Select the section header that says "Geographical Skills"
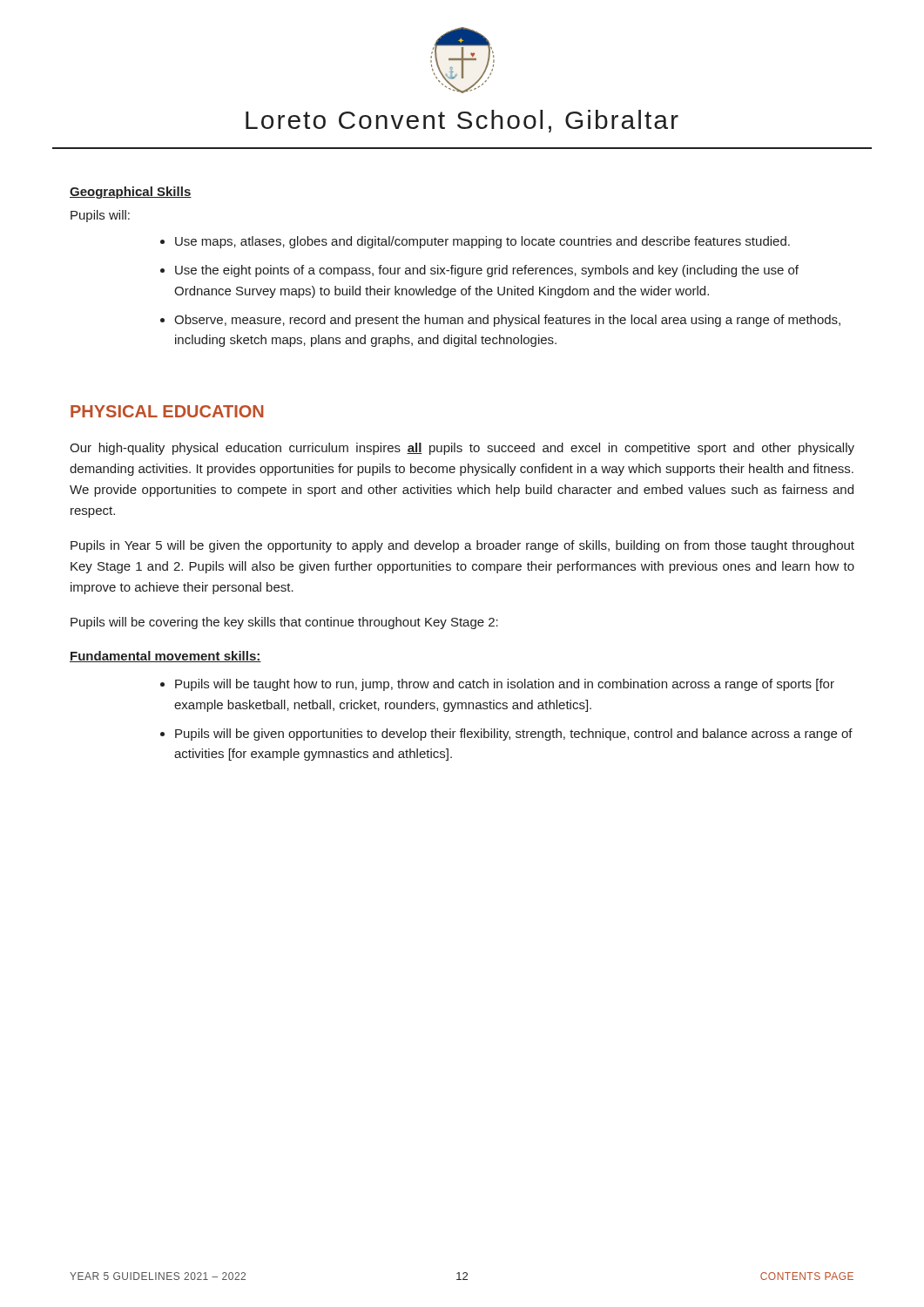 click(130, 191)
